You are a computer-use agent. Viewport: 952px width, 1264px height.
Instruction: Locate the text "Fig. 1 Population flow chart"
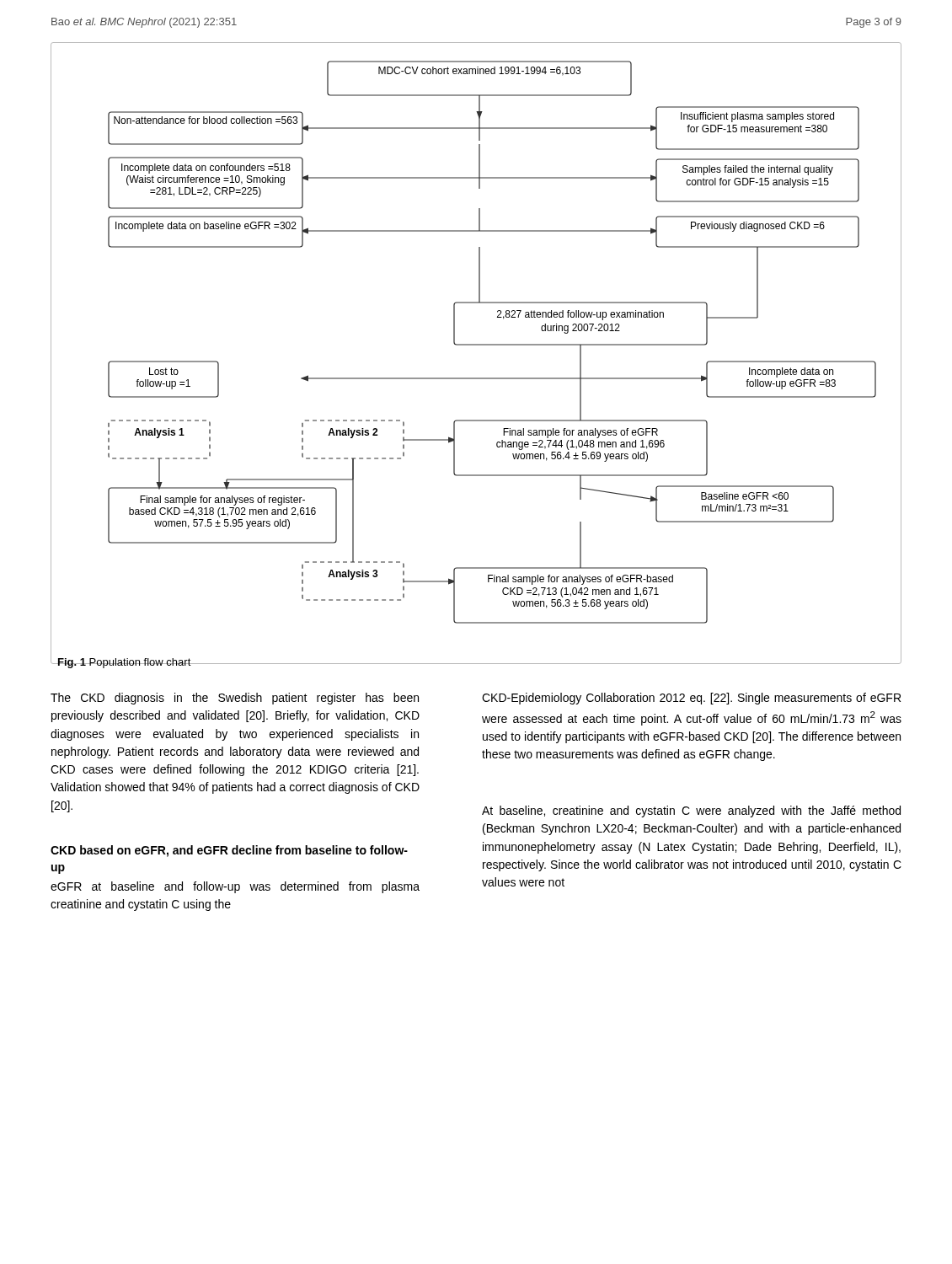[124, 662]
